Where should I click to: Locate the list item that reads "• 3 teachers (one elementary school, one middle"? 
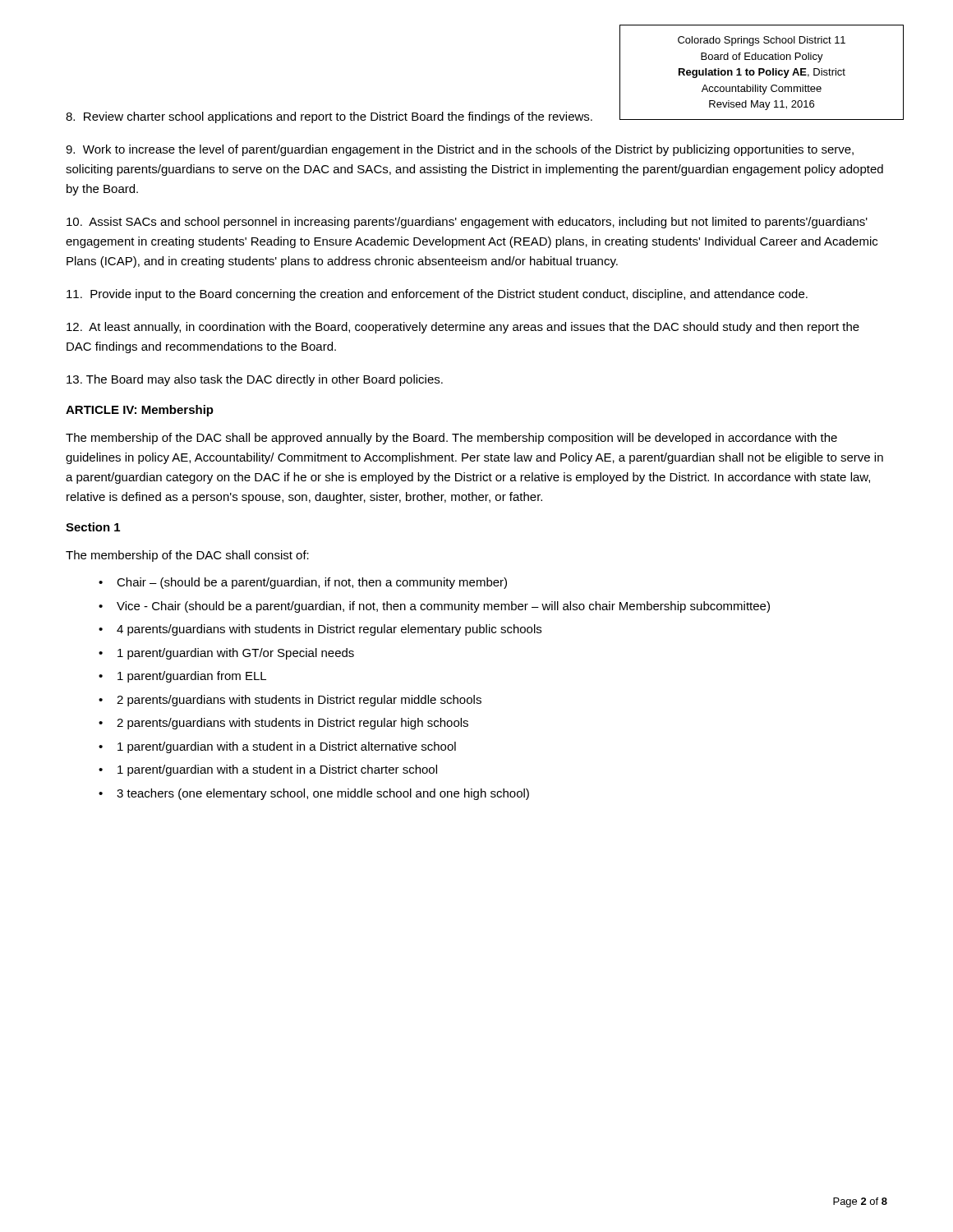[x=493, y=793]
